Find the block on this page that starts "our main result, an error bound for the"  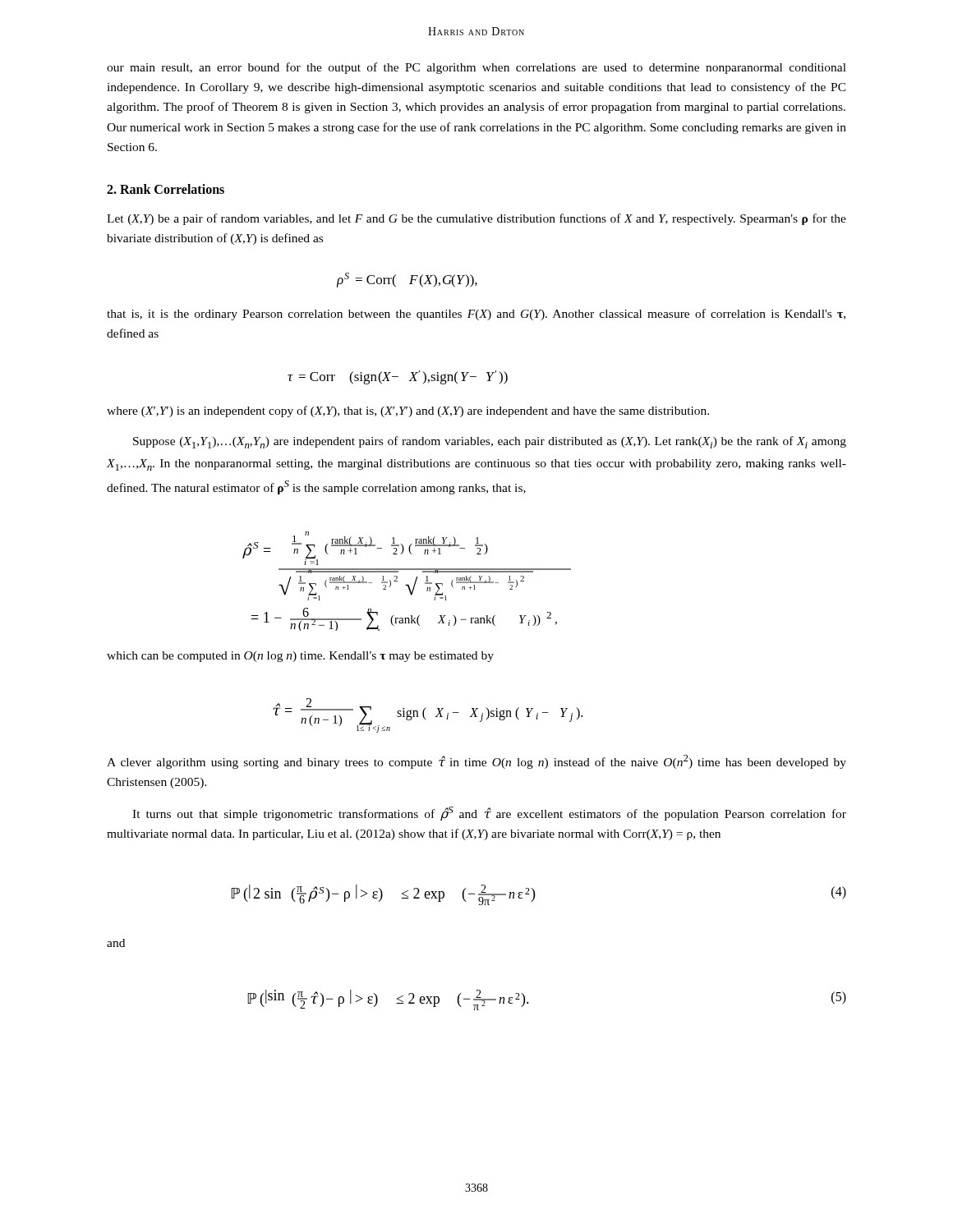tap(476, 107)
